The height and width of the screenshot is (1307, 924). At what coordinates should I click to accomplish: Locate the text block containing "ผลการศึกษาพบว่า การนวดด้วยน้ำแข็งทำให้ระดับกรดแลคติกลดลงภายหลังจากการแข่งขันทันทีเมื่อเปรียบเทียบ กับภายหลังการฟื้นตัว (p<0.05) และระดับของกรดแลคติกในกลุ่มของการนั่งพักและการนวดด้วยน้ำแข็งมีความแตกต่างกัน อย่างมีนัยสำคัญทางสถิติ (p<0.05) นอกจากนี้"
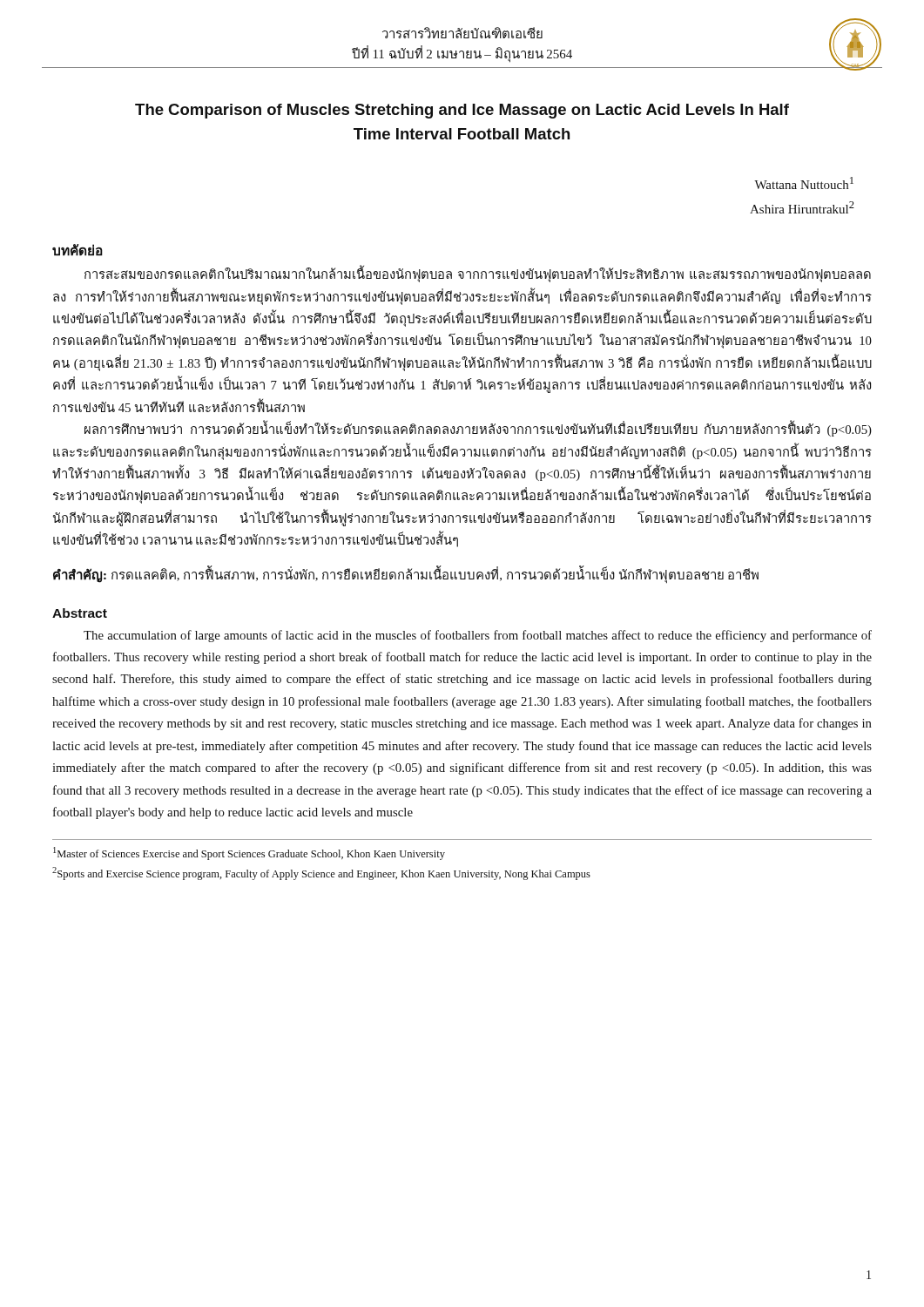[x=462, y=485]
